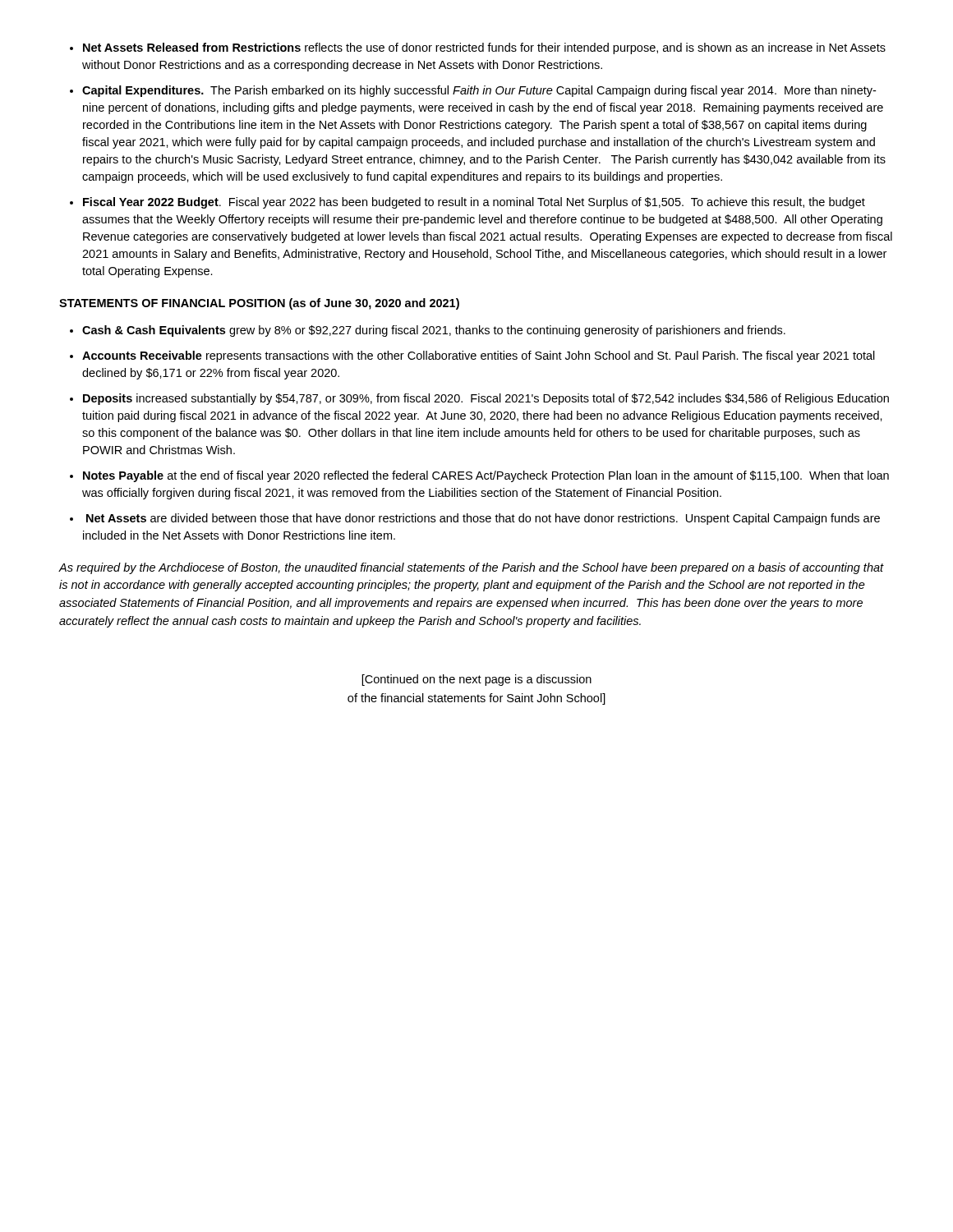
Task: Click on the region starting "[Continued on the next page is"
Action: pyautogui.click(x=476, y=689)
